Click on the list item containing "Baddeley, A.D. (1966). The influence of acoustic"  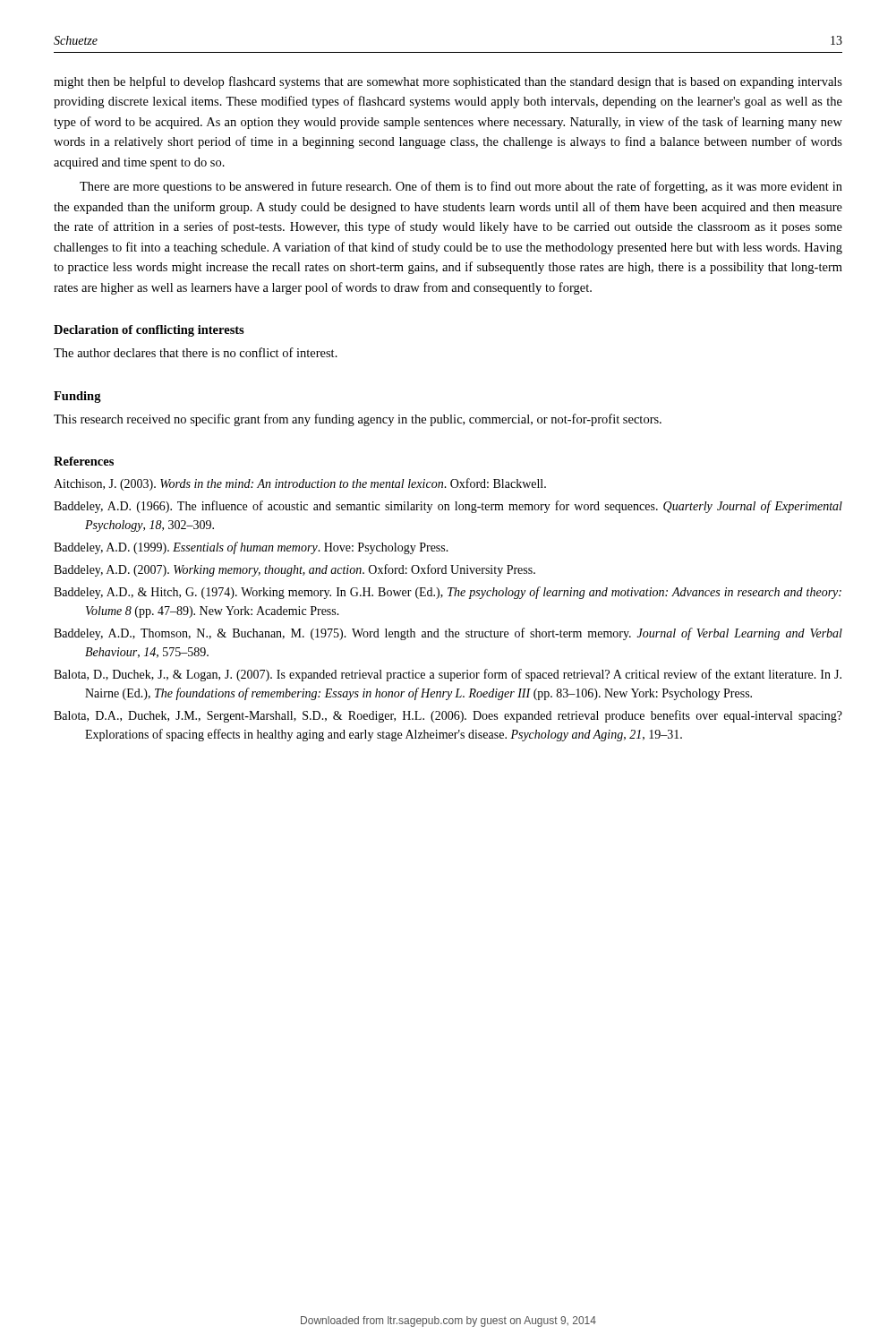448,516
